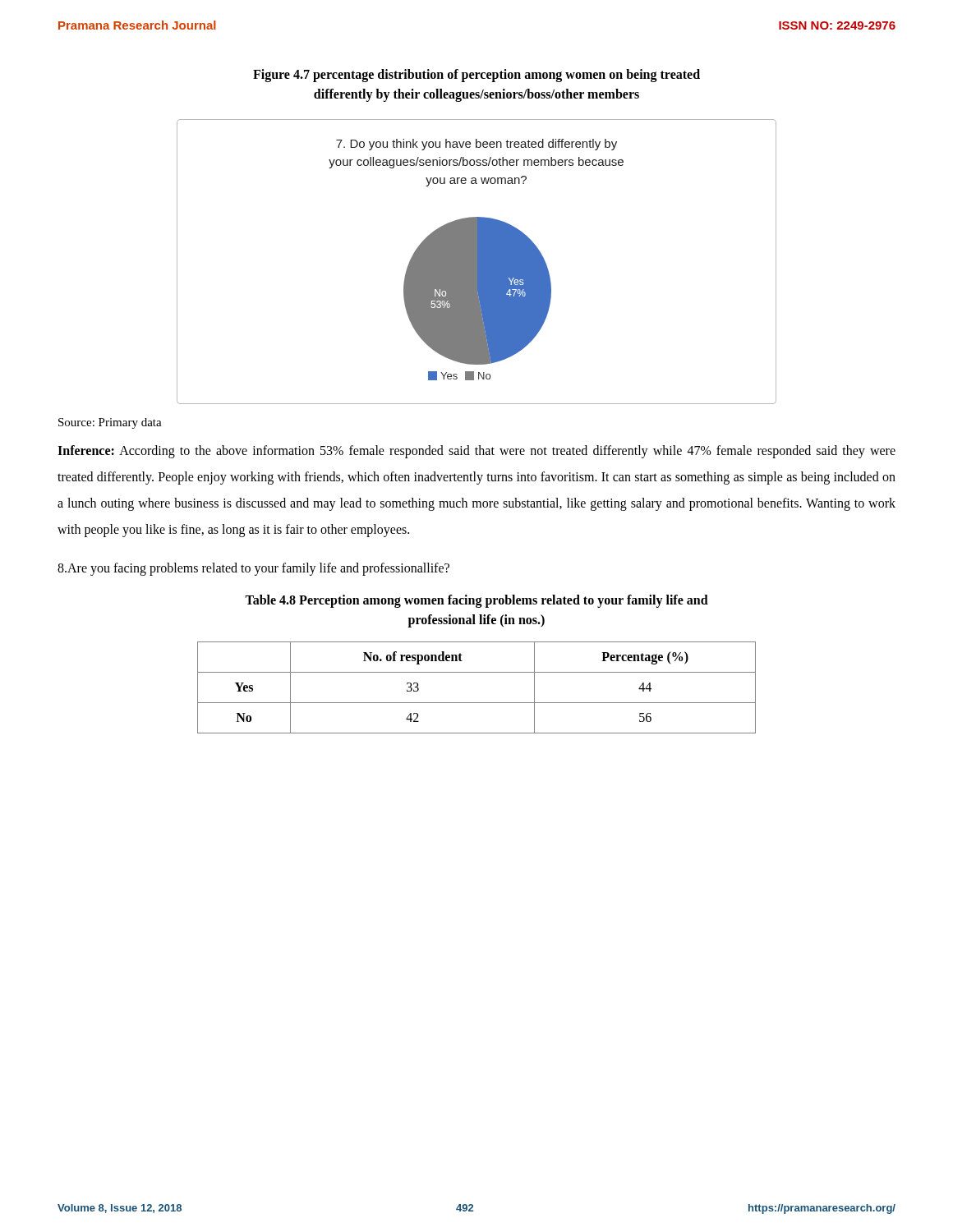953x1232 pixels.
Task: Navigate to the region starting "Are you facing problems"
Action: pyautogui.click(x=254, y=568)
